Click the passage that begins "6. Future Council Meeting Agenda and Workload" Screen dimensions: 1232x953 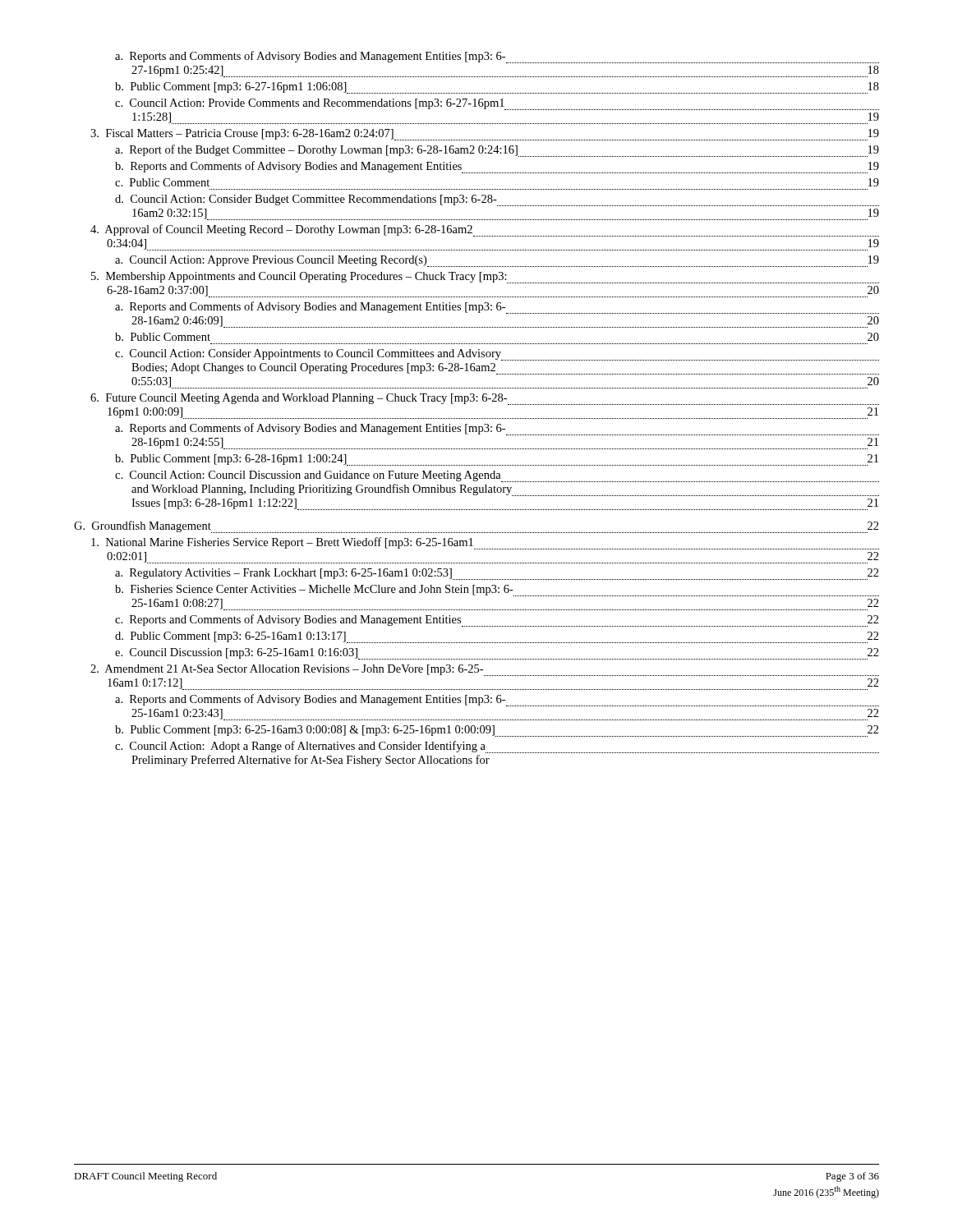[x=485, y=405]
